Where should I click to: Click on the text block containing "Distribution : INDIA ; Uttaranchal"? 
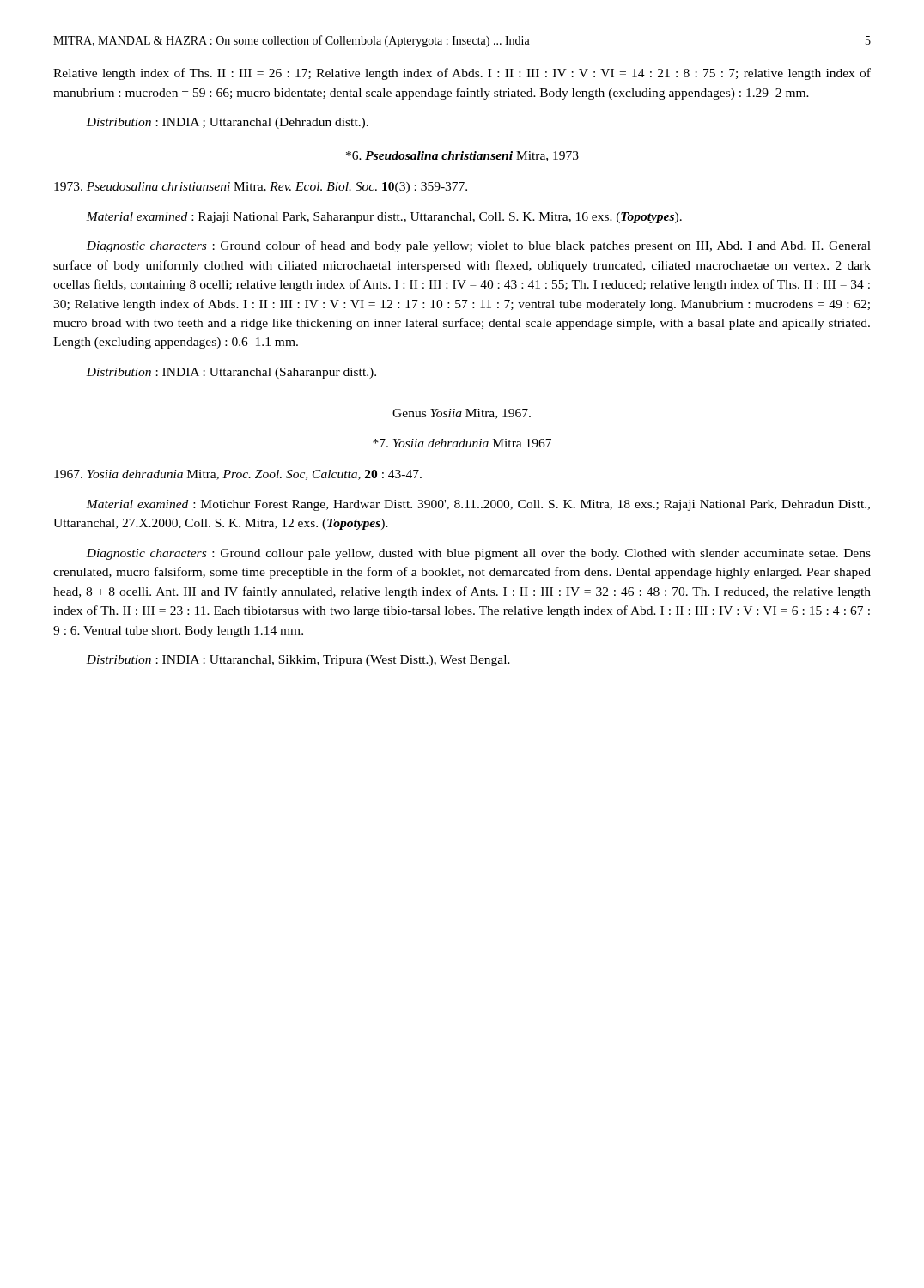(228, 122)
